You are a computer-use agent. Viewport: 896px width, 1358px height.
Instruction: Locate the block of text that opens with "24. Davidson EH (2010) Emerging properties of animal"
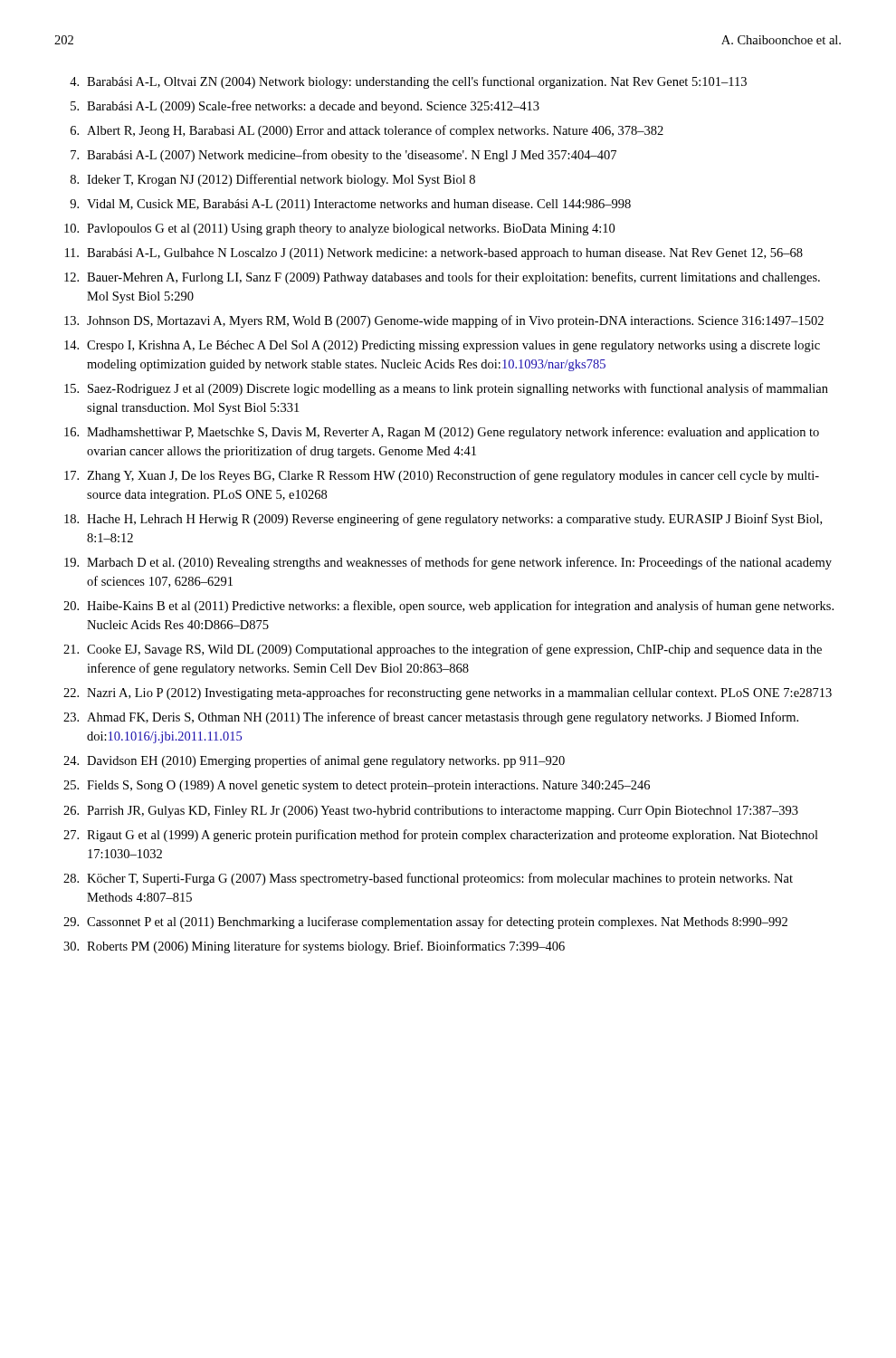[x=448, y=761]
